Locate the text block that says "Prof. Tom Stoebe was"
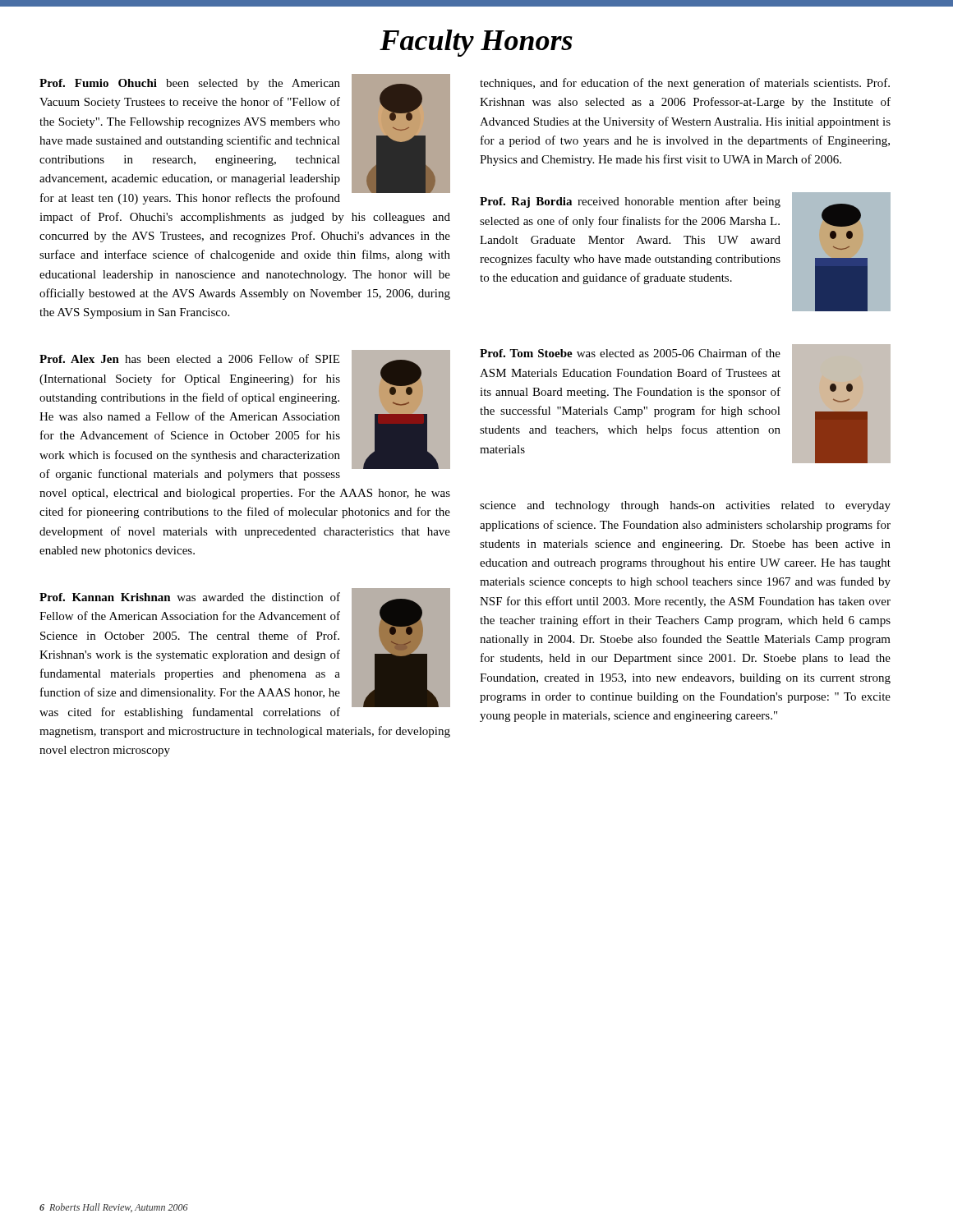953x1232 pixels. (x=685, y=406)
